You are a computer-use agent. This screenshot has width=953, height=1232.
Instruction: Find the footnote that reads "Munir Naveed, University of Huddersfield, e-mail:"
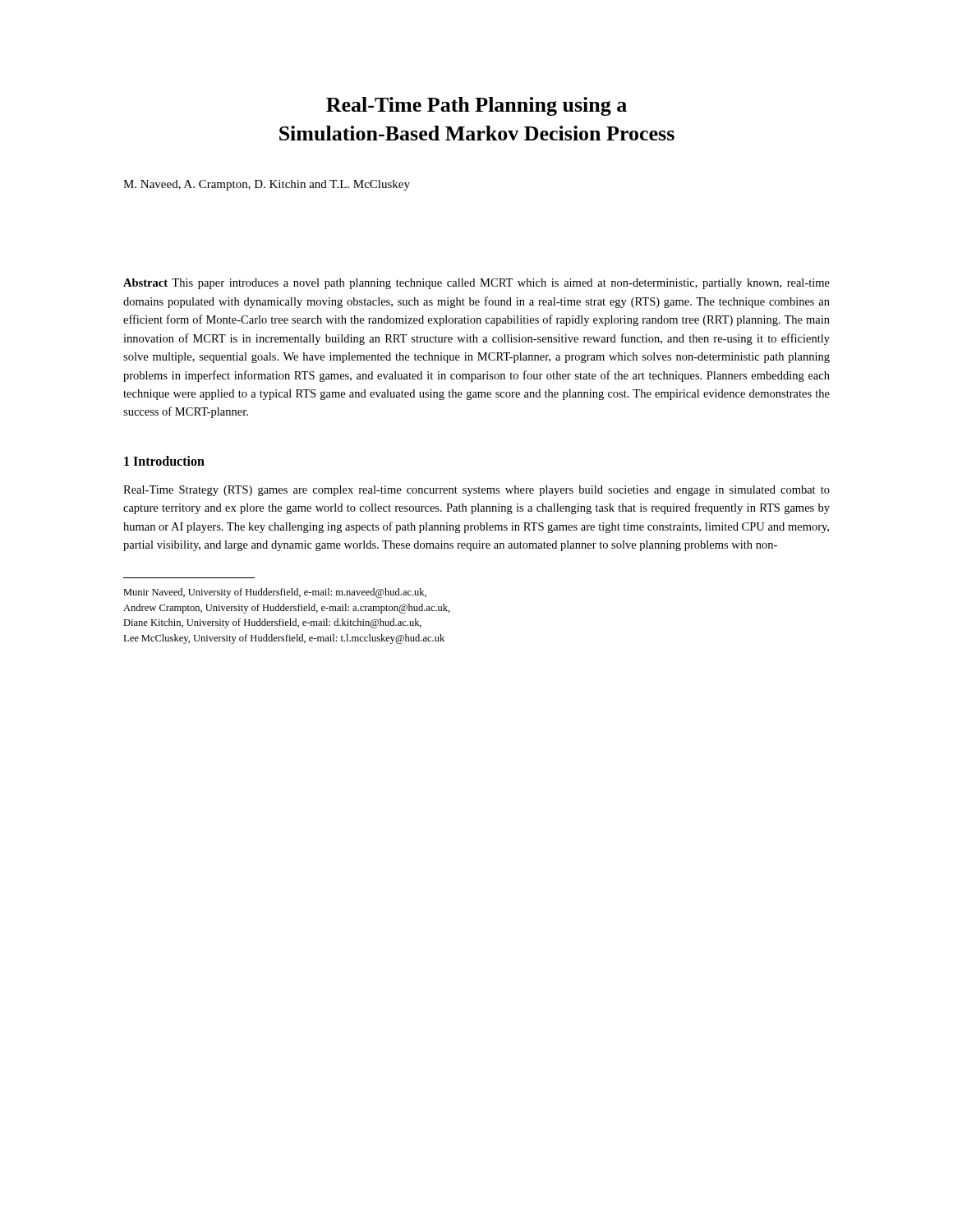coord(287,615)
